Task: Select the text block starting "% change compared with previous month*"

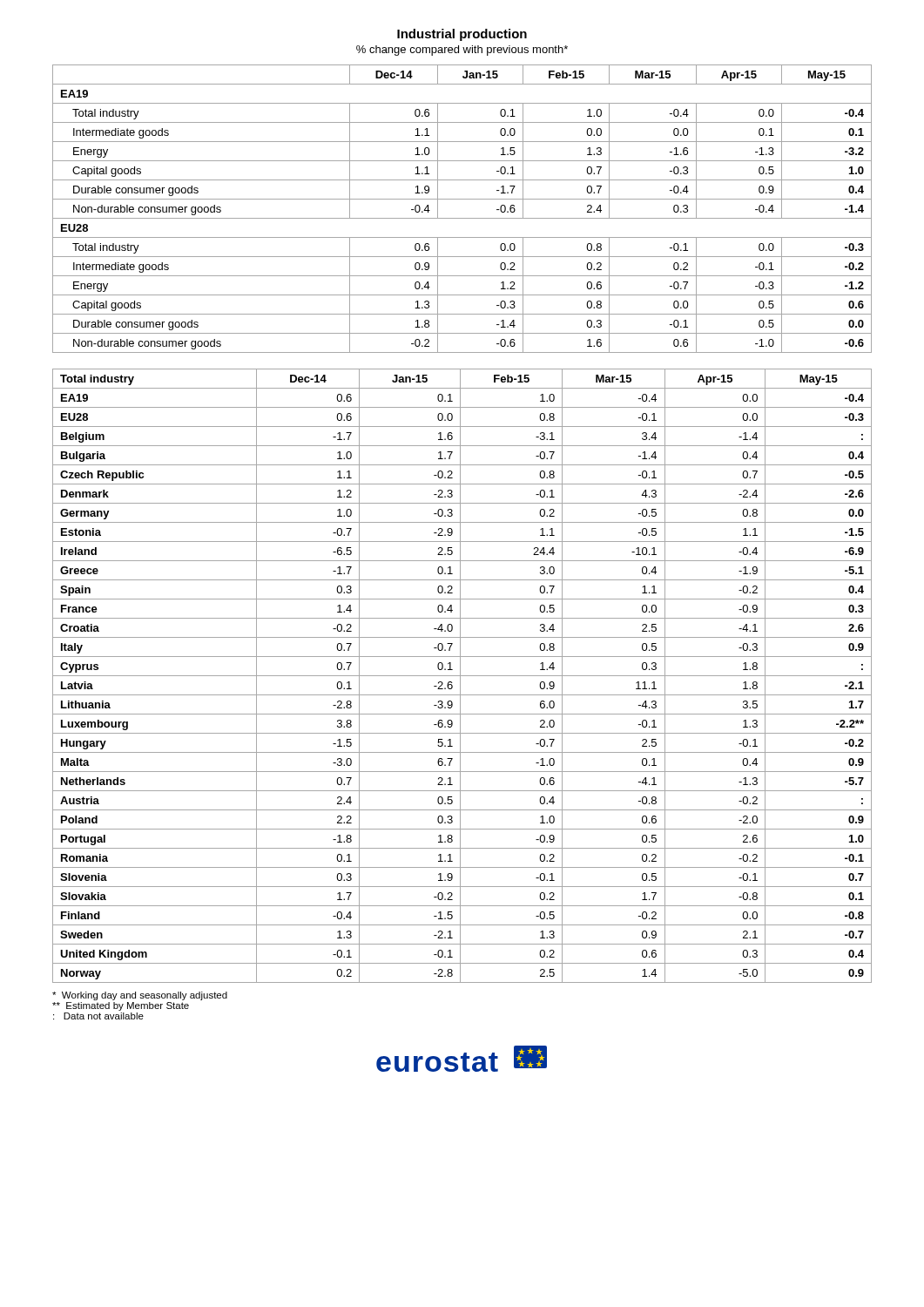Action: coord(462,49)
